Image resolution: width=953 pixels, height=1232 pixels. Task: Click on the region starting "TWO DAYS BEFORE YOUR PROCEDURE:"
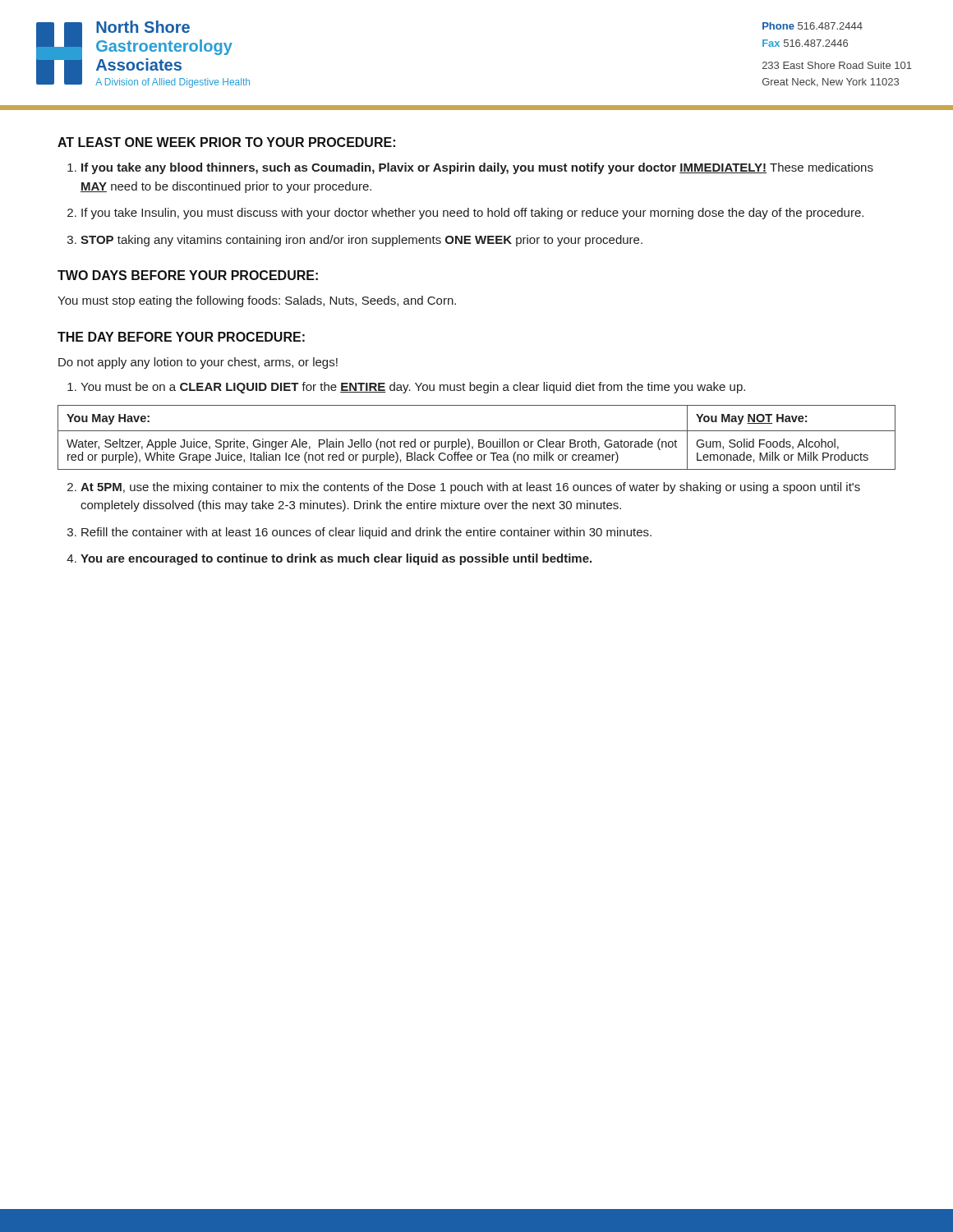(x=188, y=276)
